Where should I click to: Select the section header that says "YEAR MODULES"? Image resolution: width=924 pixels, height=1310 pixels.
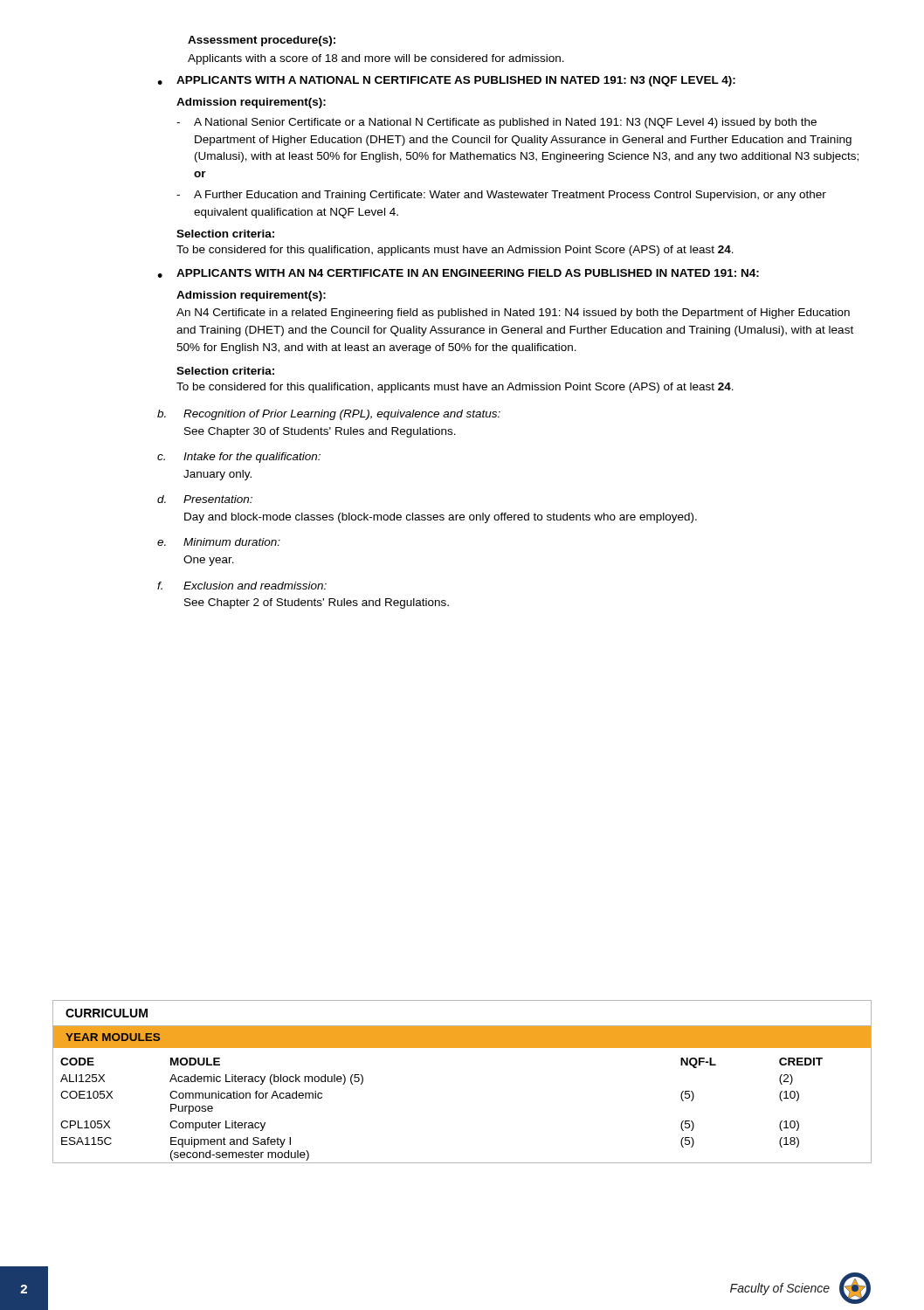tap(113, 1037)
